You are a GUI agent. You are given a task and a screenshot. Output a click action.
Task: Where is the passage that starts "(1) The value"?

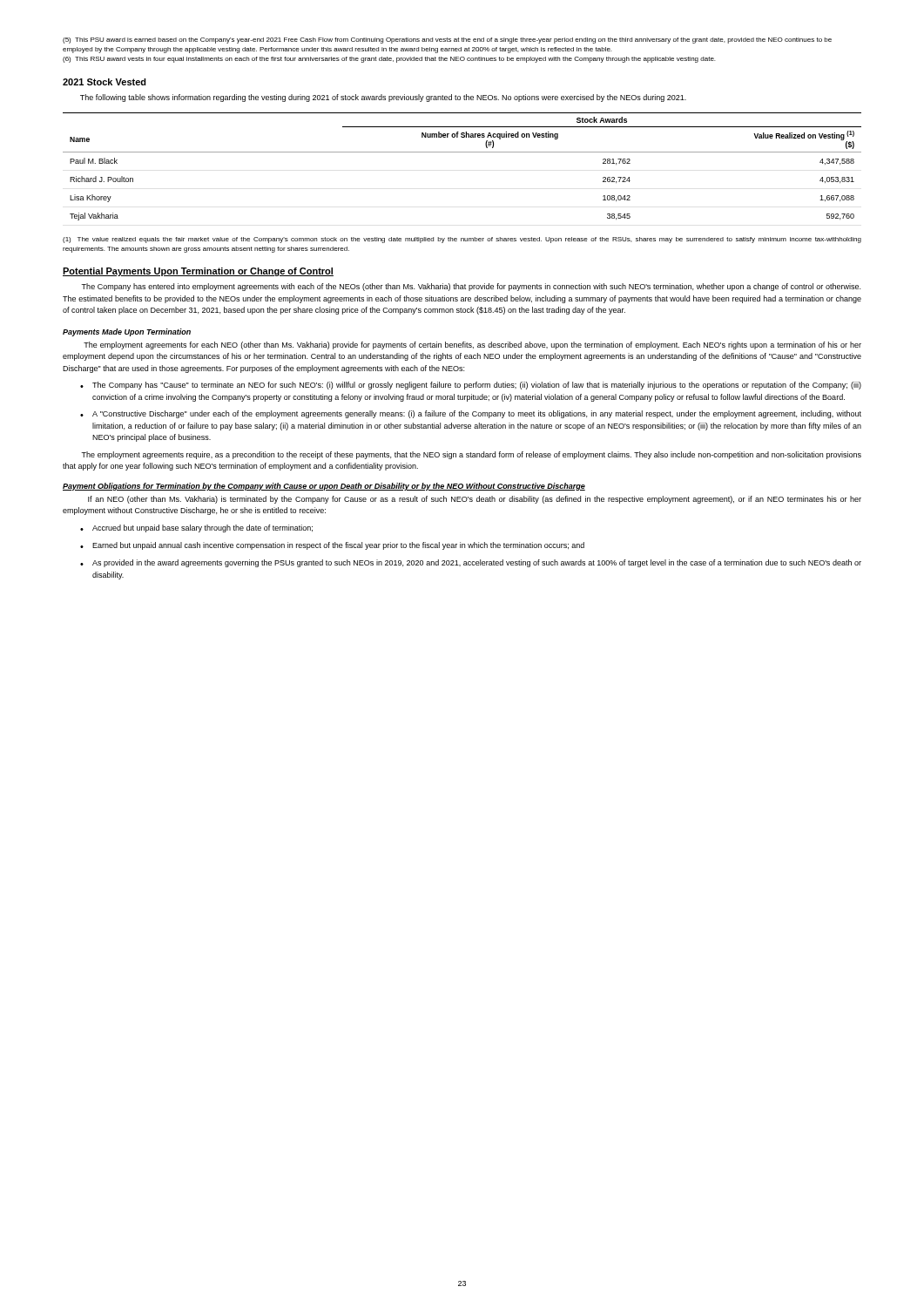coord(462,244)
